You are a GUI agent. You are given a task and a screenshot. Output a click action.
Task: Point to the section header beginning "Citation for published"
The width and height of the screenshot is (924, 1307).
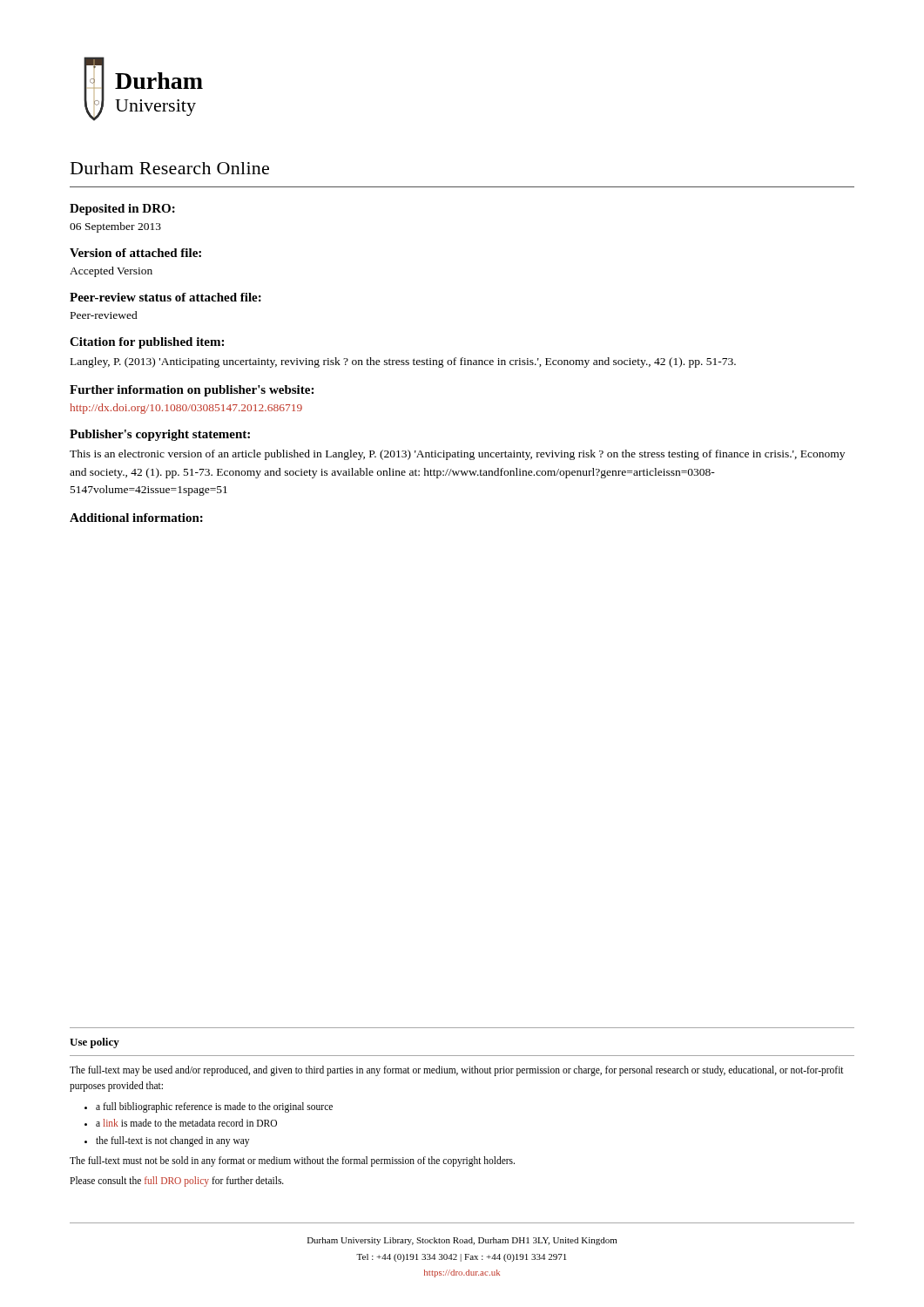pos(147,342)
